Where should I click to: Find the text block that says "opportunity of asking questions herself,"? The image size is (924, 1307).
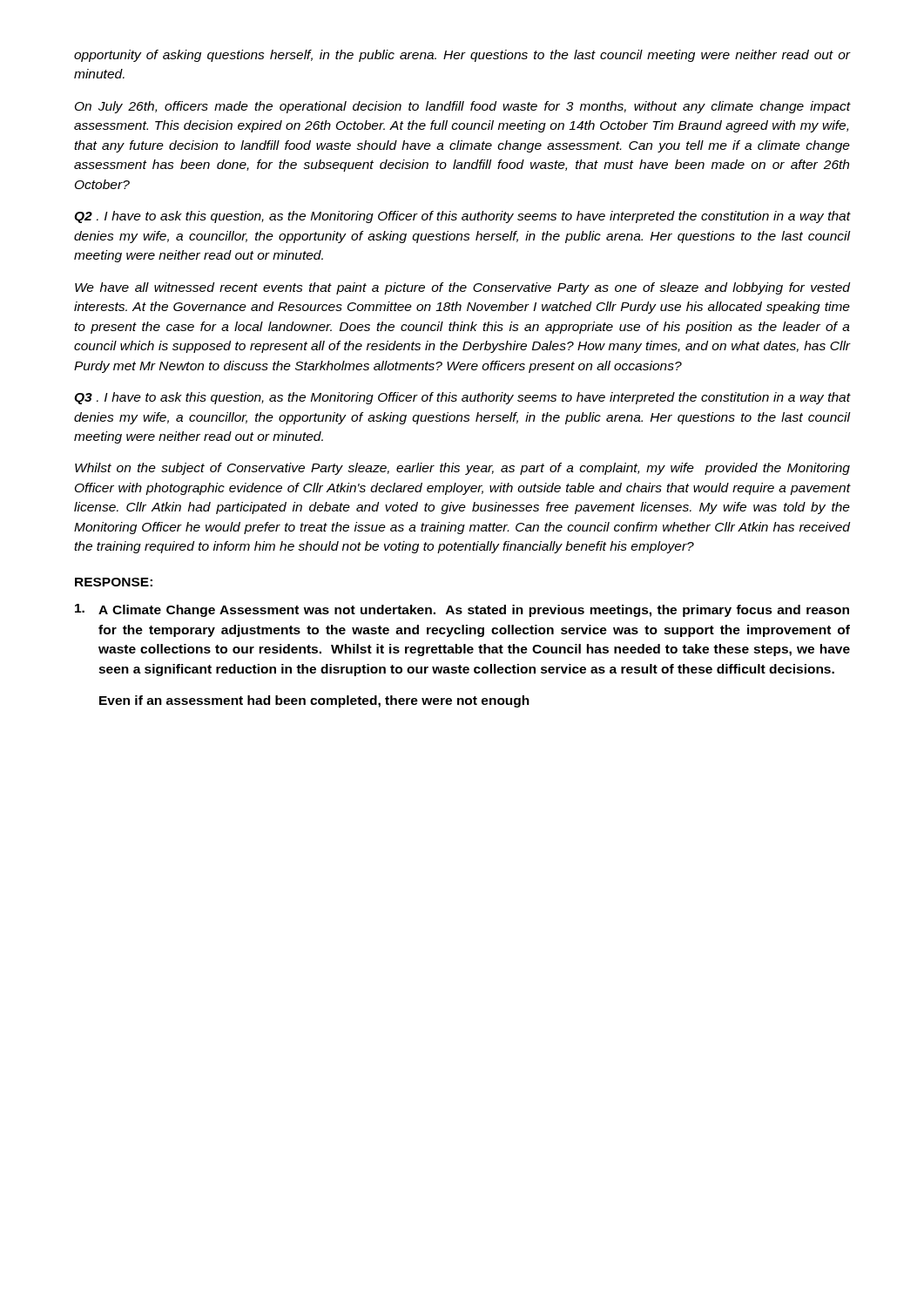462,65
